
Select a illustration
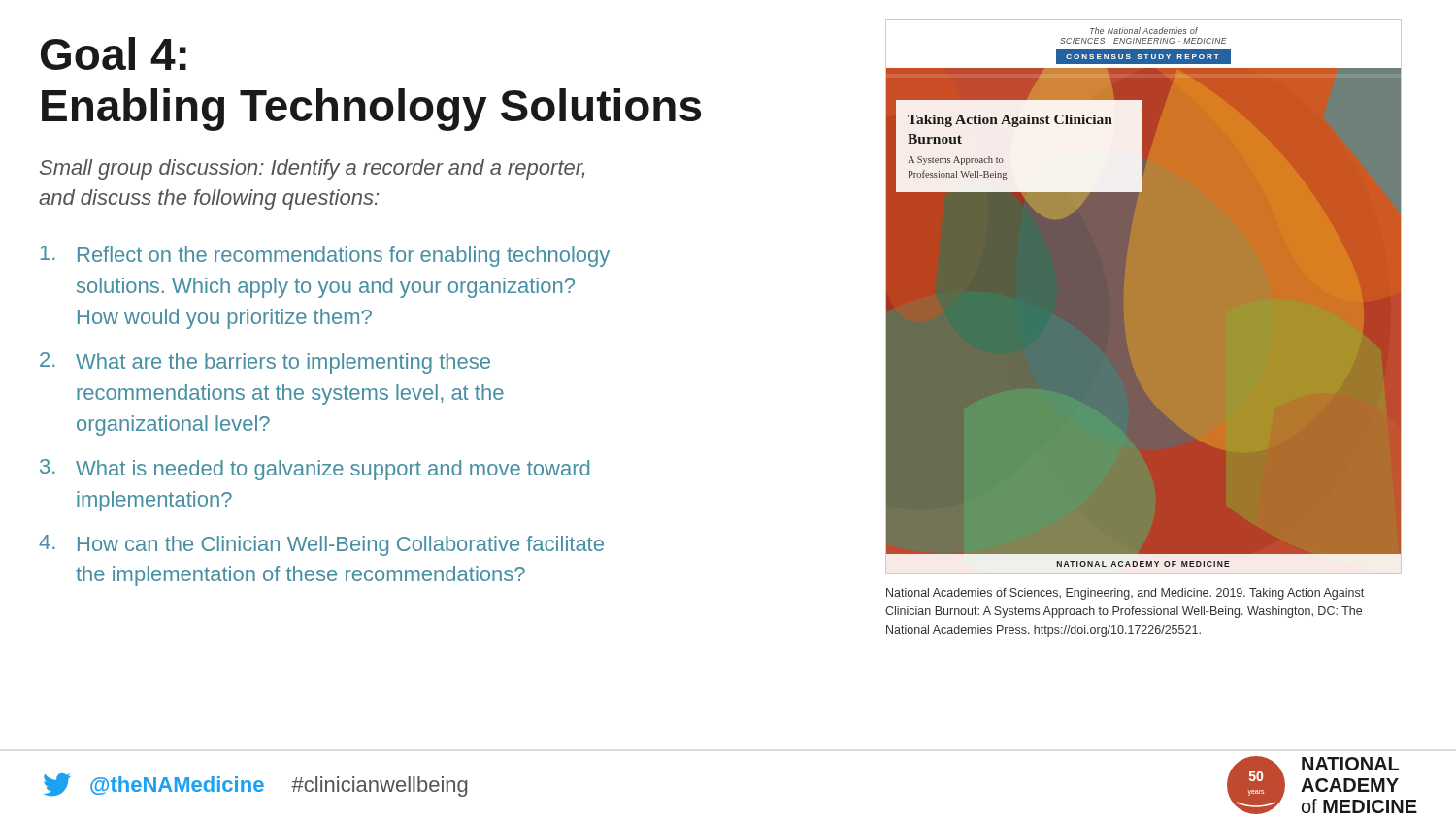1157,297
